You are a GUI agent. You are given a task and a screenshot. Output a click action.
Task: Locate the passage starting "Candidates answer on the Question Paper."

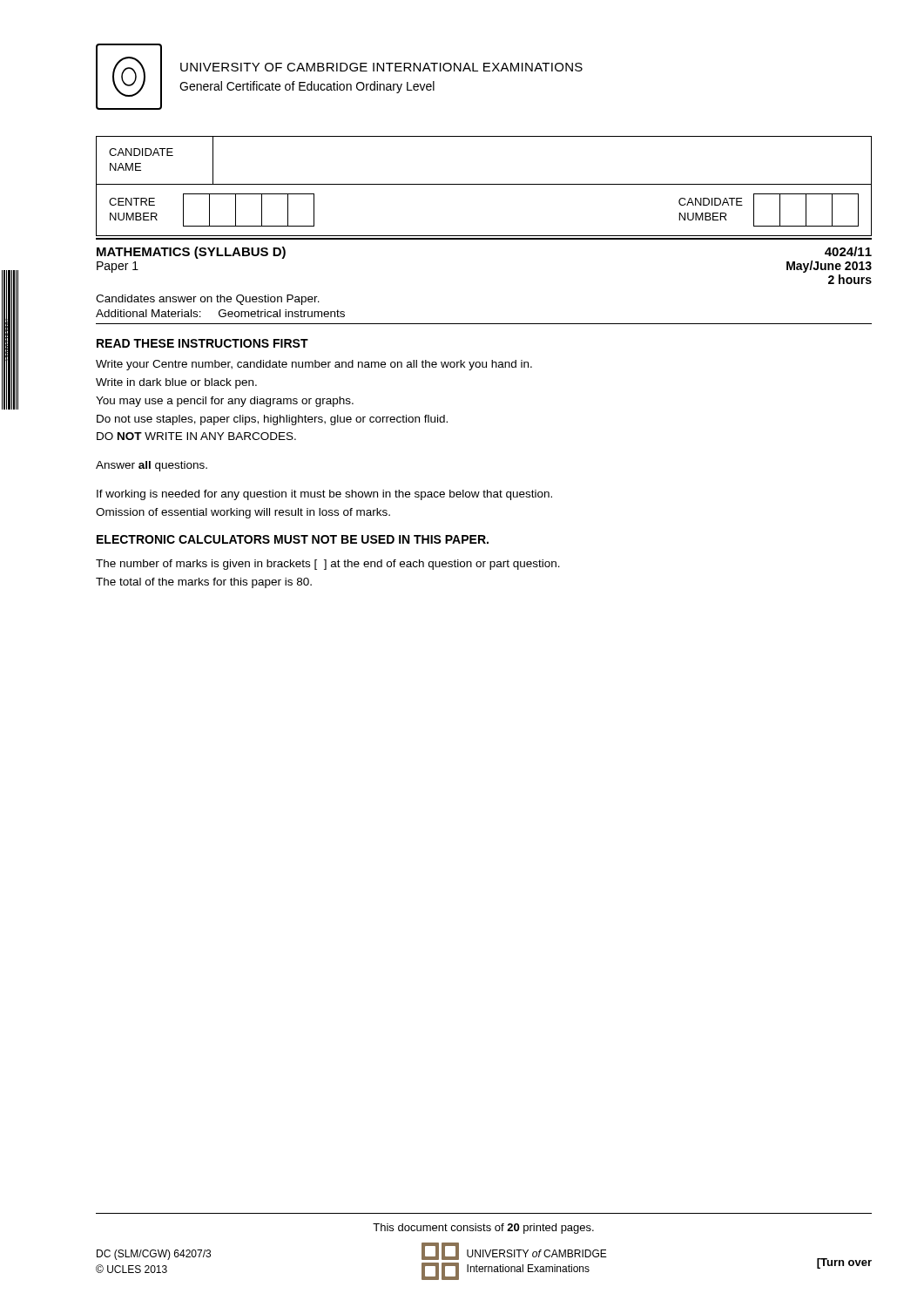[x=208, y=300]
